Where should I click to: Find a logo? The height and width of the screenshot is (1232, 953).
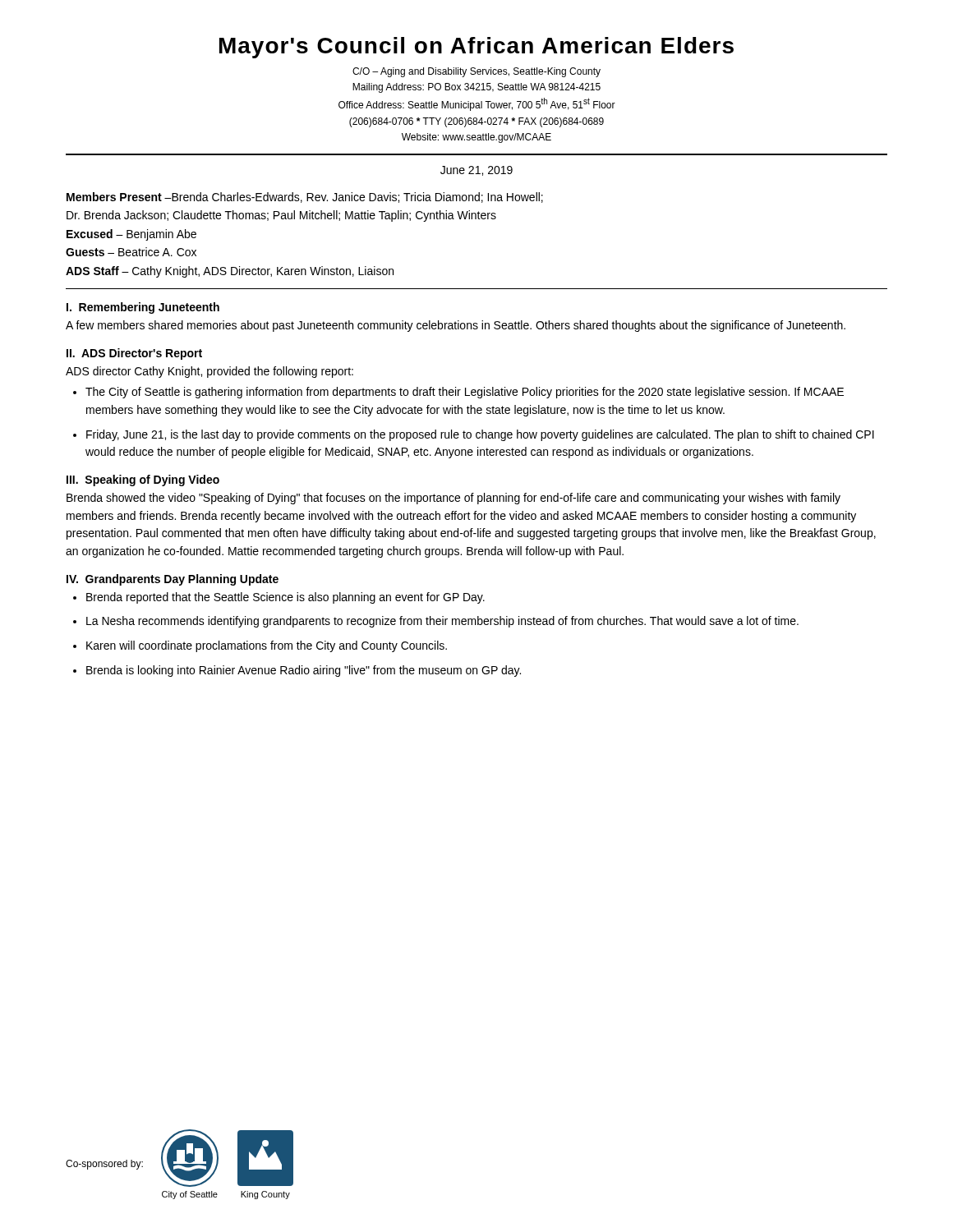tap(476, 1164)
